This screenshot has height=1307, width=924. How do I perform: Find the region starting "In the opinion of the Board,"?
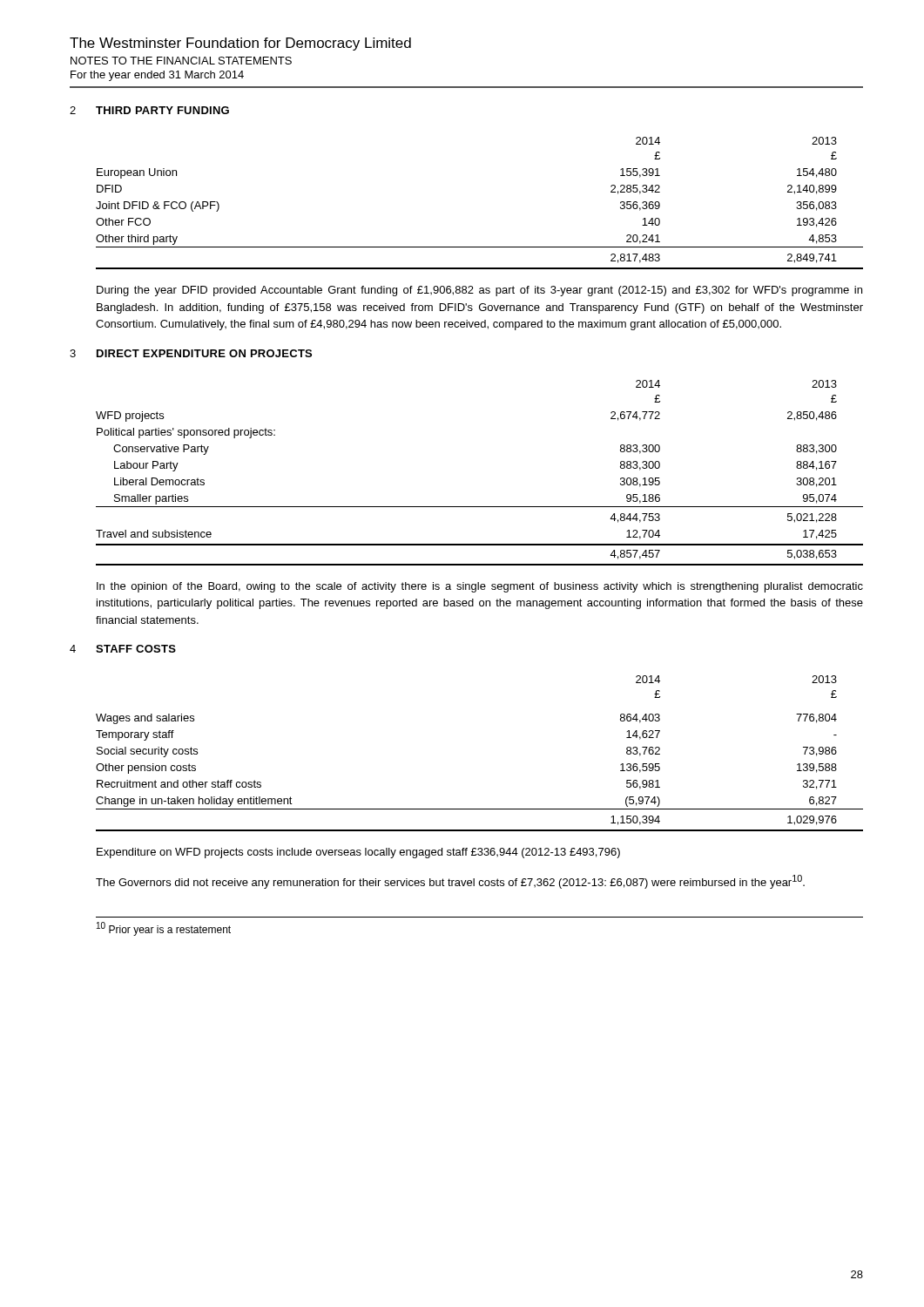point(479,603)
